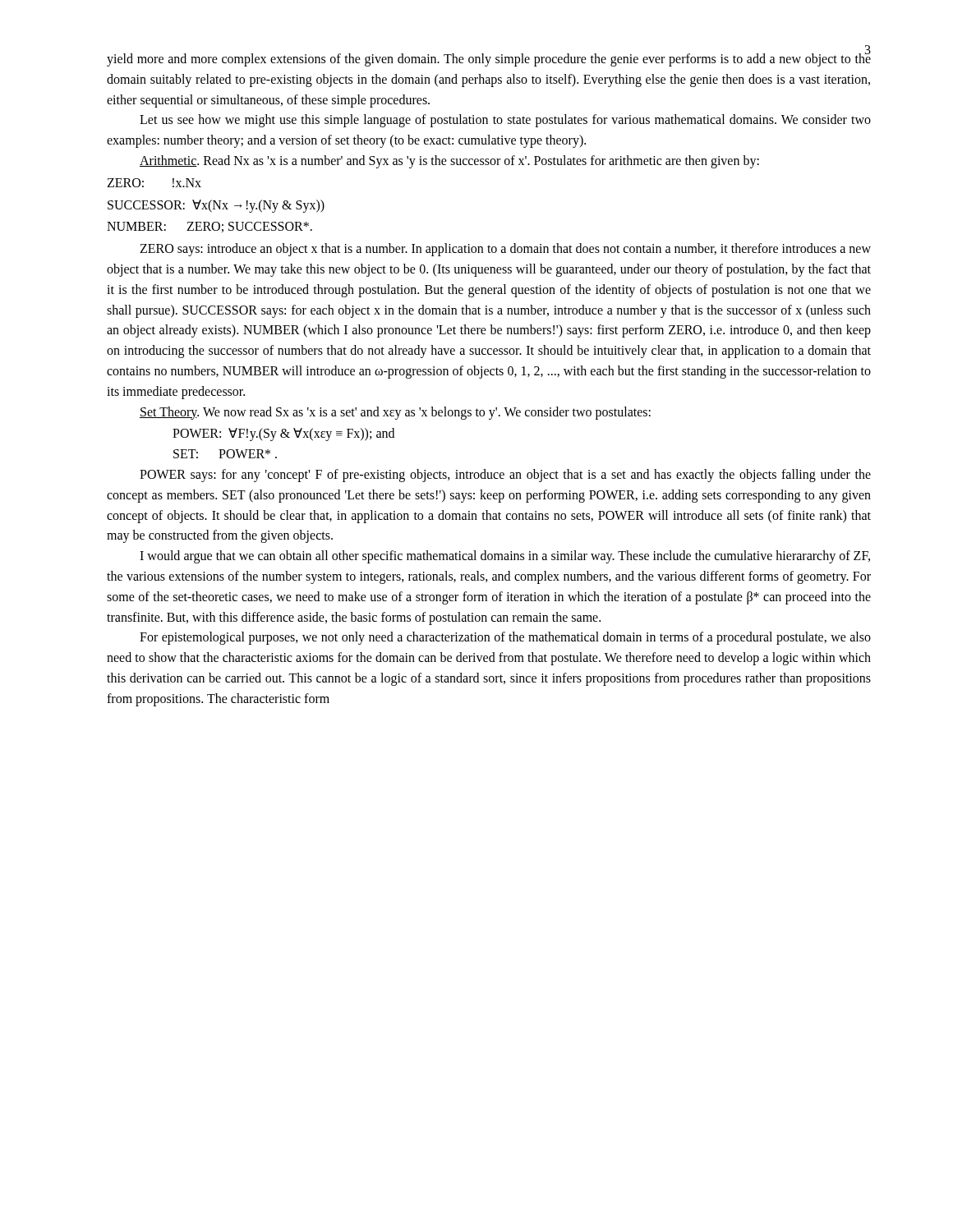This screenshot has width=953, height=1232.
Task: Click on the text starting "Let us see how"
Action: point(489,131)
